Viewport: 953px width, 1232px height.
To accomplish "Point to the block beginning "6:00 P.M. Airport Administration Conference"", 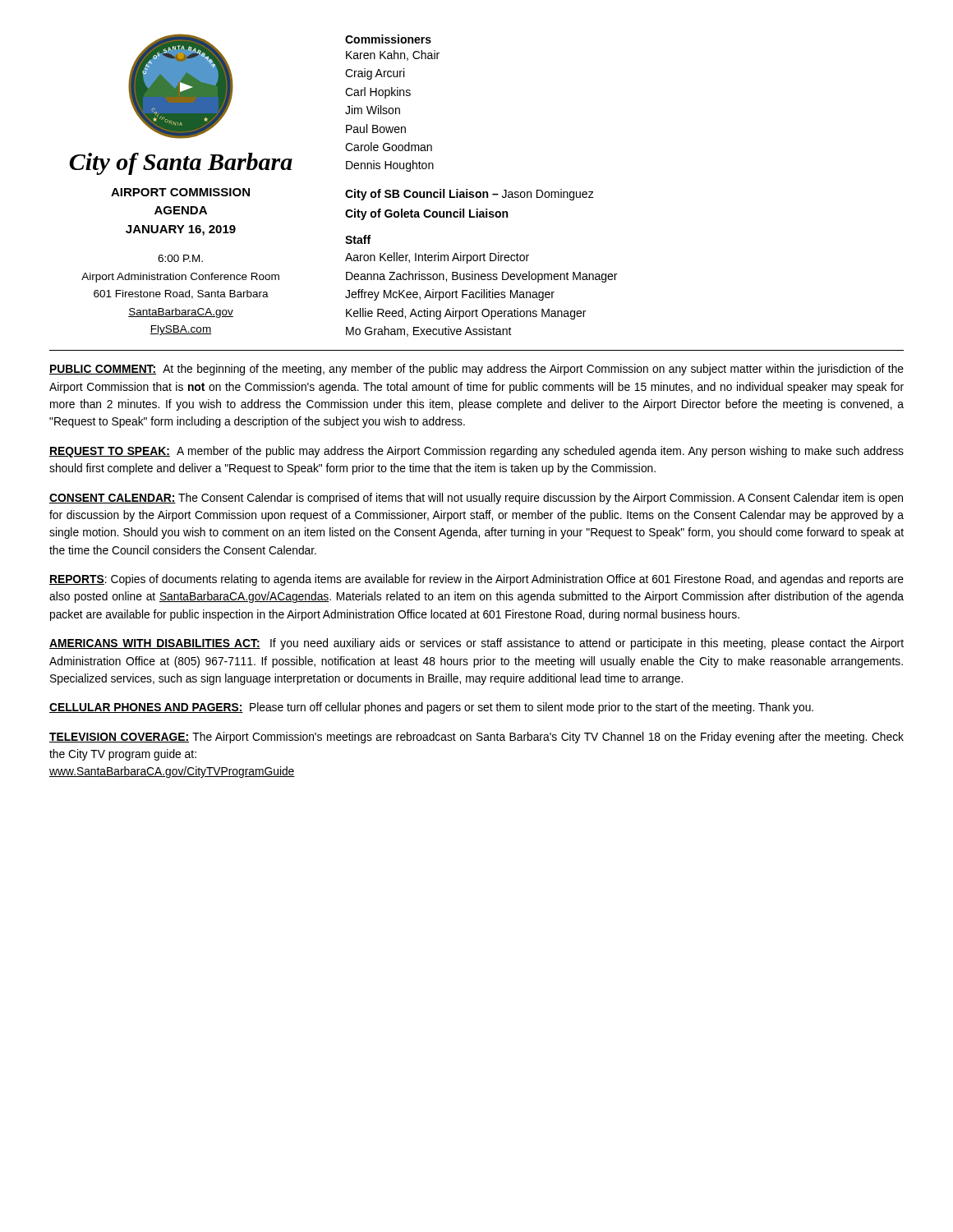I will (x=181, y=294).
